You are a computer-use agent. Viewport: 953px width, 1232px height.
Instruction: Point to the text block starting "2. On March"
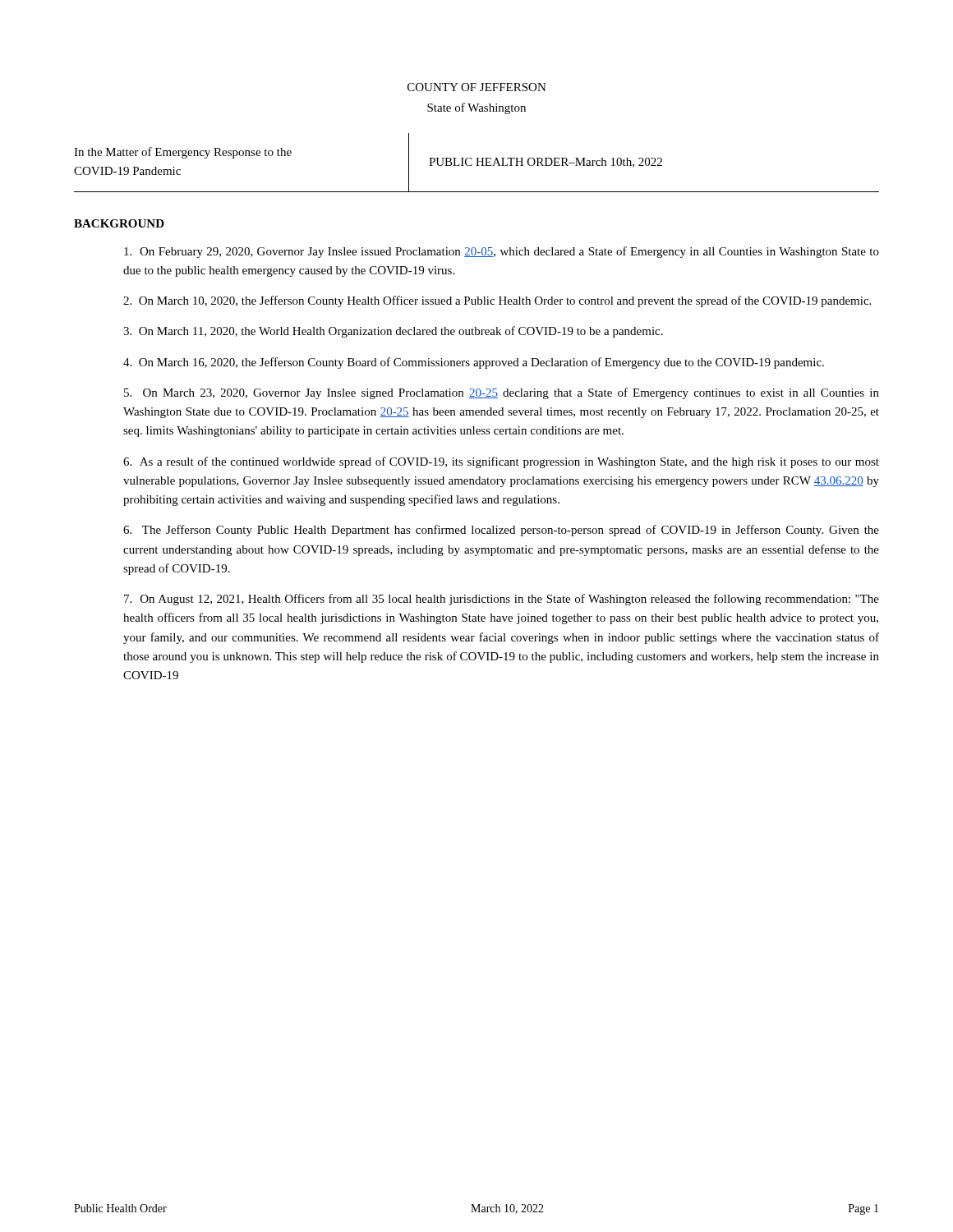(498, 301)
